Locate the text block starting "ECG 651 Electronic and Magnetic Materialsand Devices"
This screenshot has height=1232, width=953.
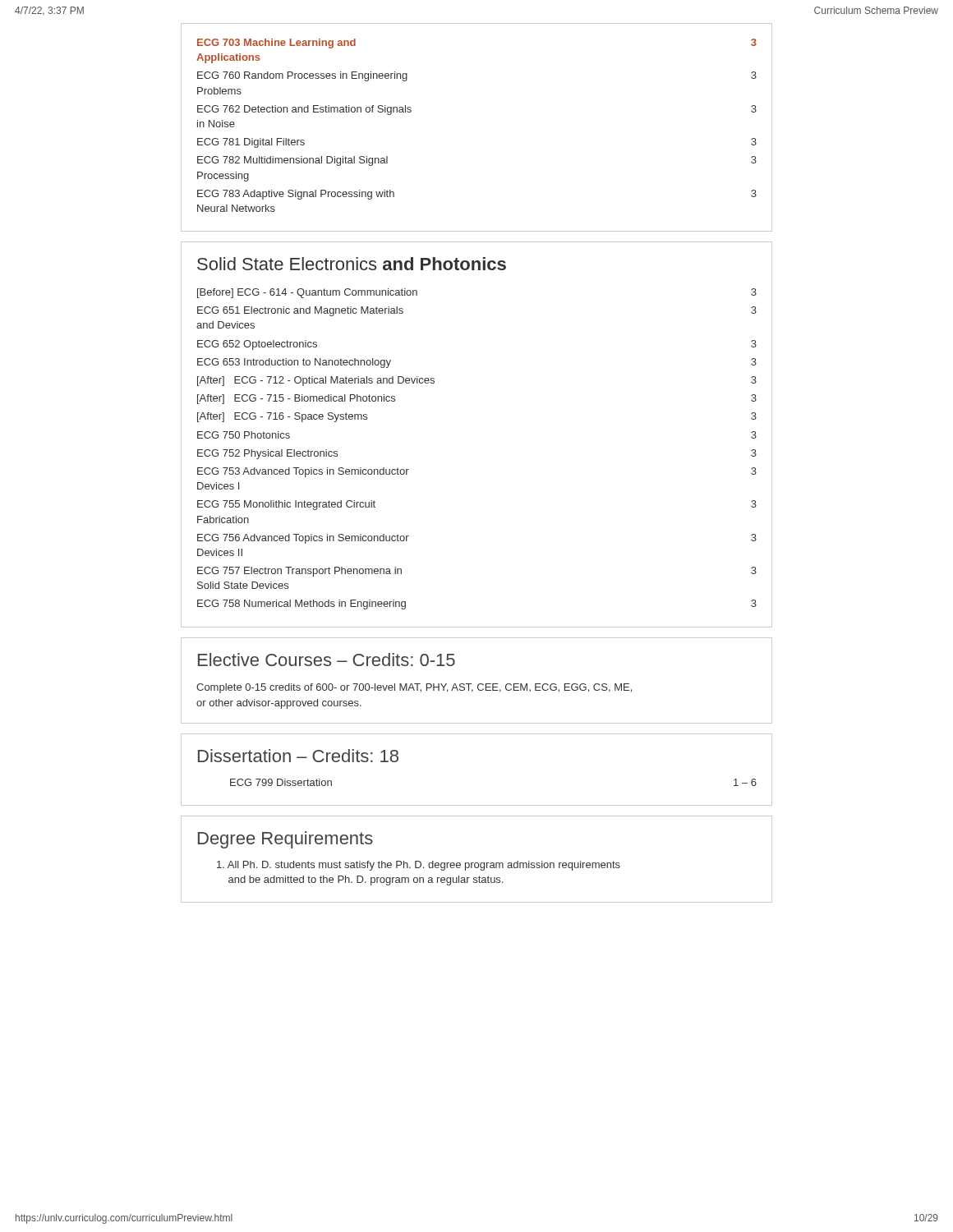[x=304, y=311]
